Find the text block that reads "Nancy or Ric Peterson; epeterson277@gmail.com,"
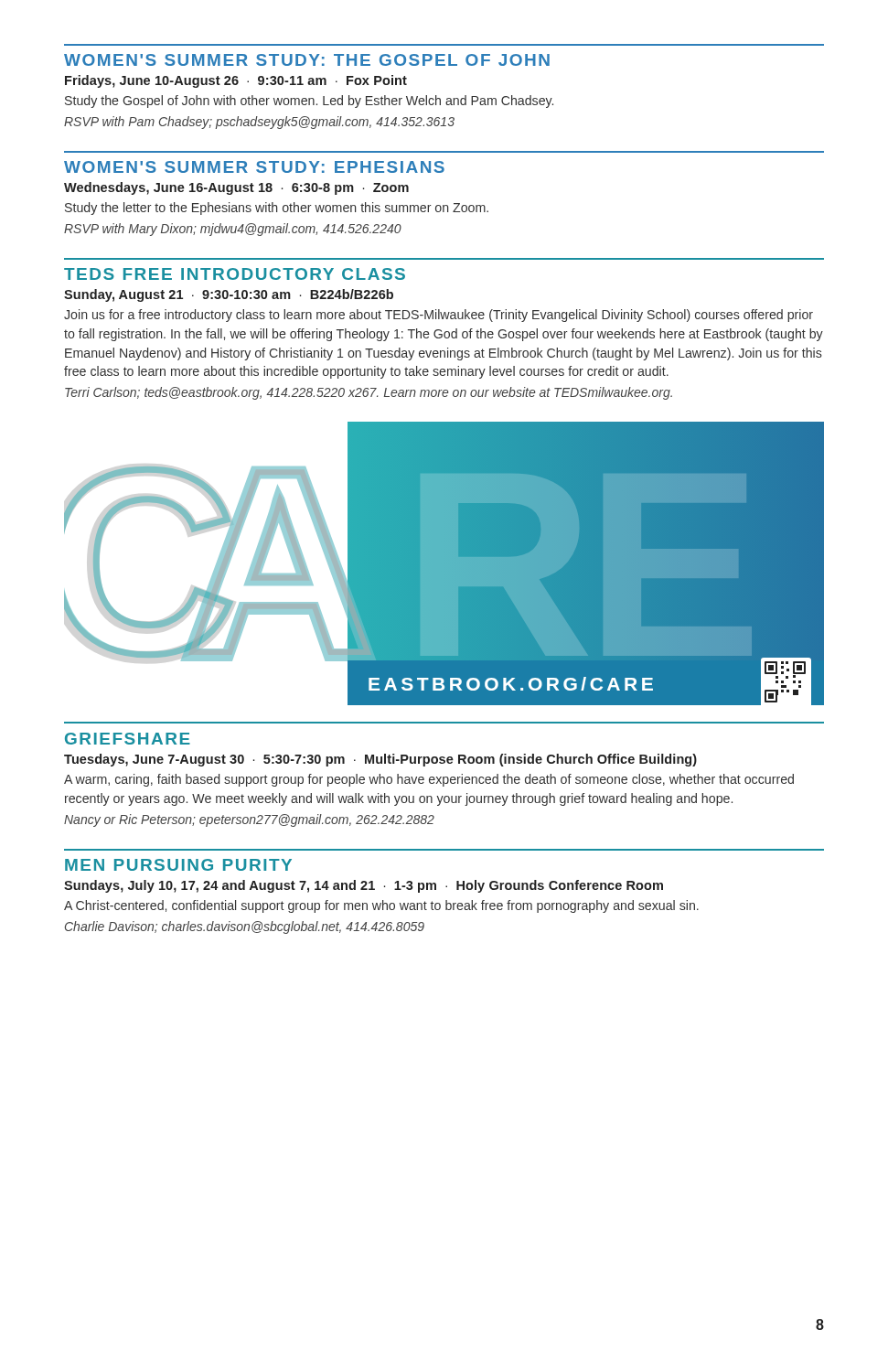This screenshot has width=888, height=1372. point(444,820)
